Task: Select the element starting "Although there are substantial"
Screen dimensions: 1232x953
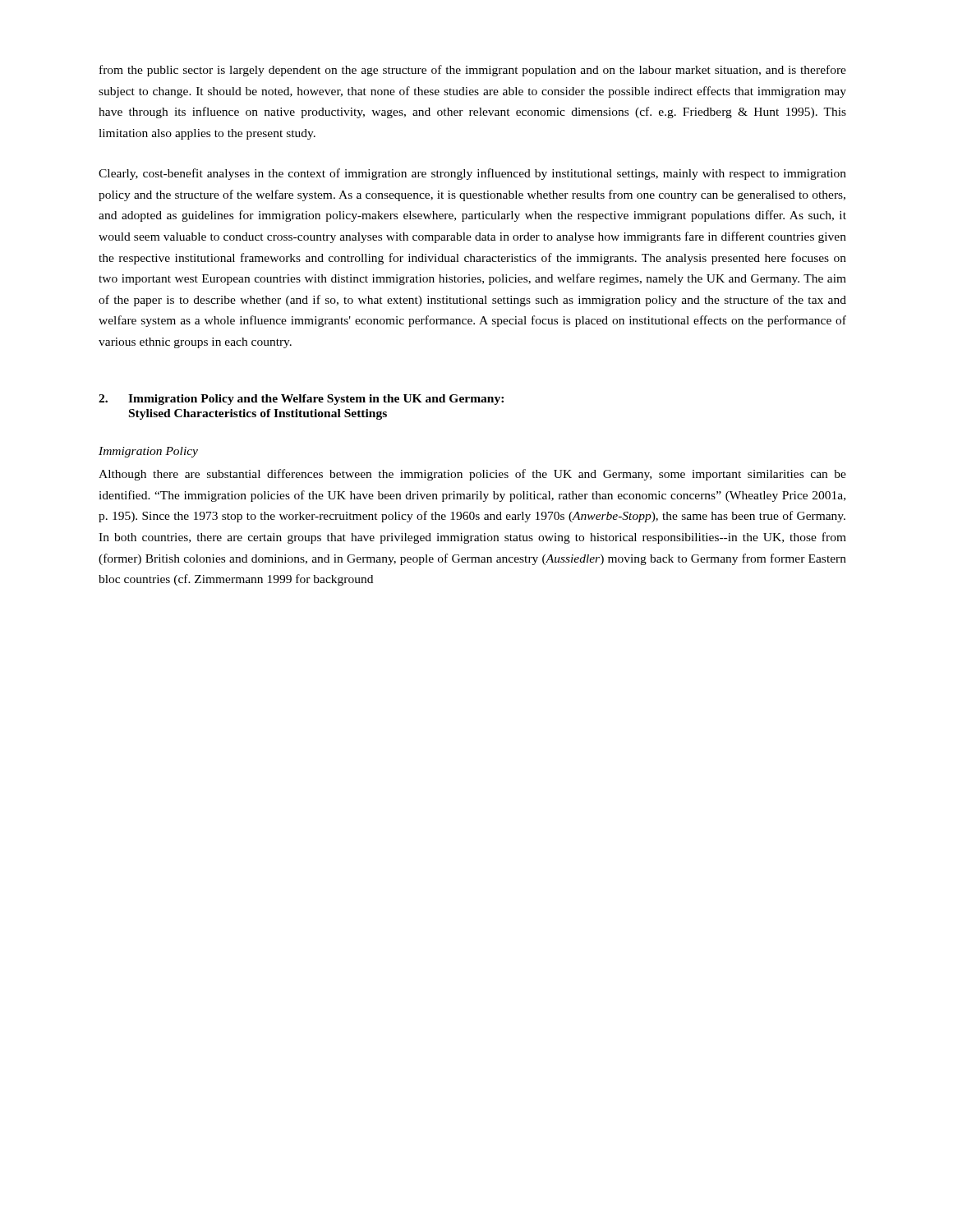Action: (472, 526)
